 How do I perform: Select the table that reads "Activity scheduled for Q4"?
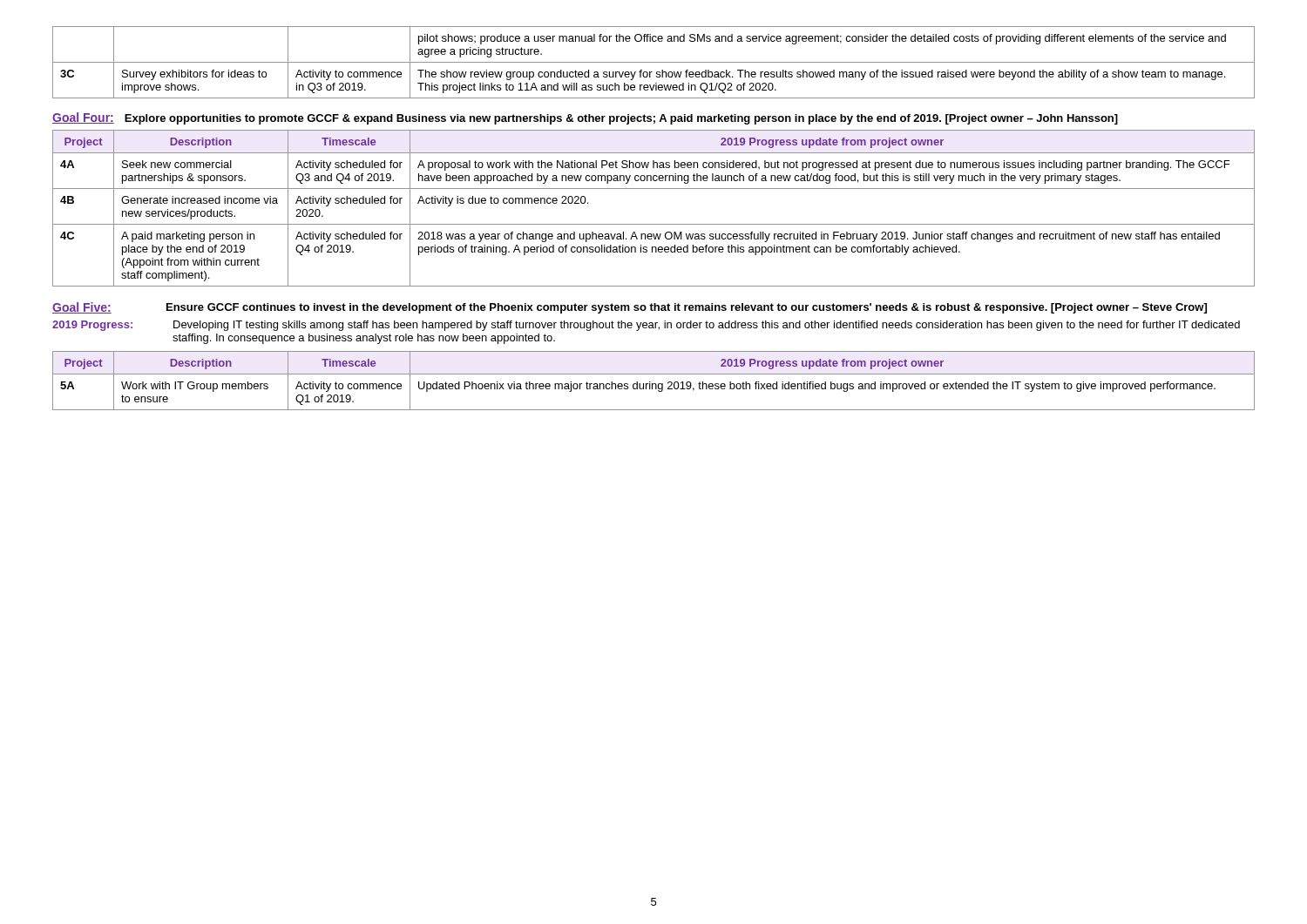[x=654, y=208]
